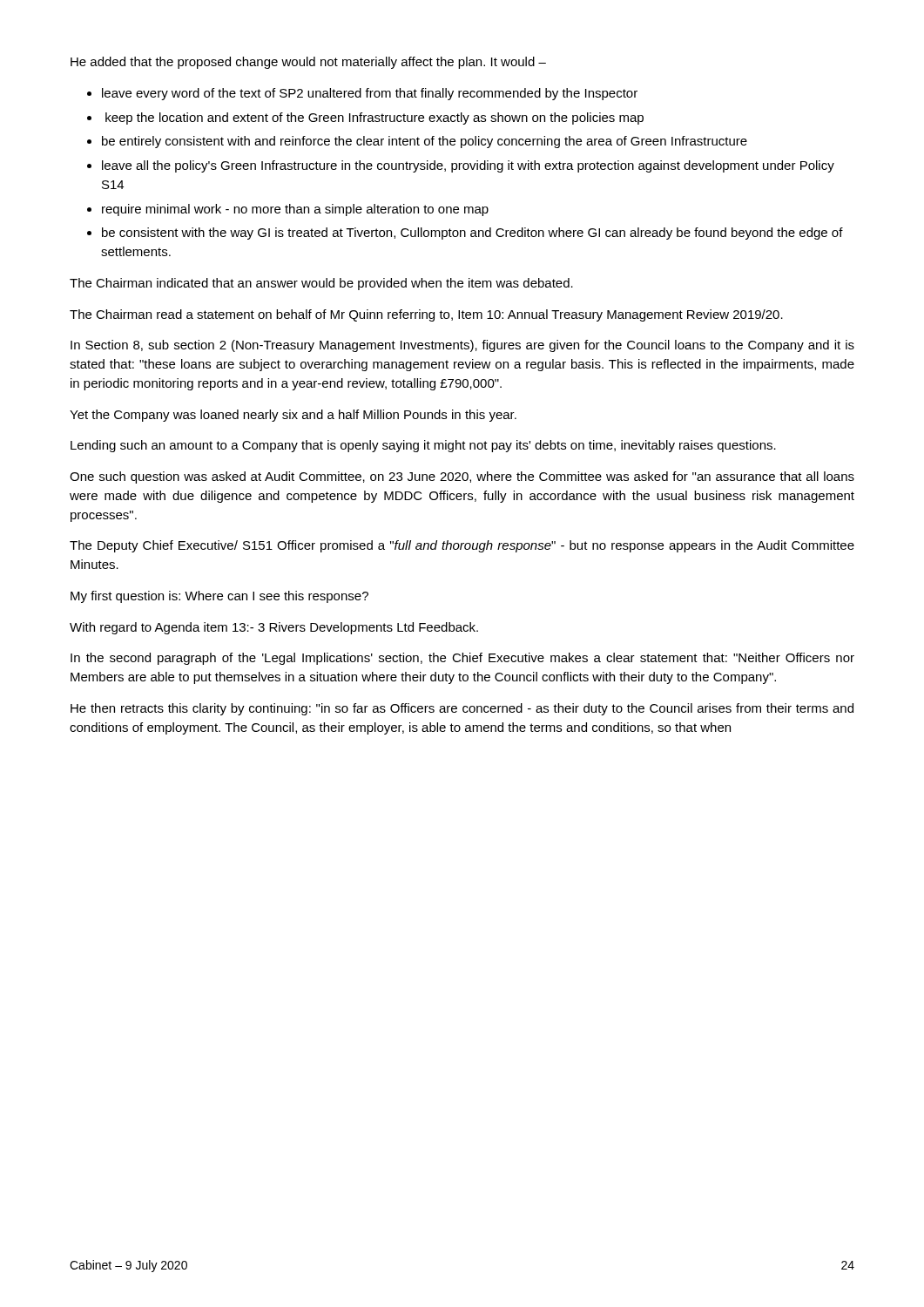Select the text block with the text "The Chairman read a statement on behalf"

(462, 314)
